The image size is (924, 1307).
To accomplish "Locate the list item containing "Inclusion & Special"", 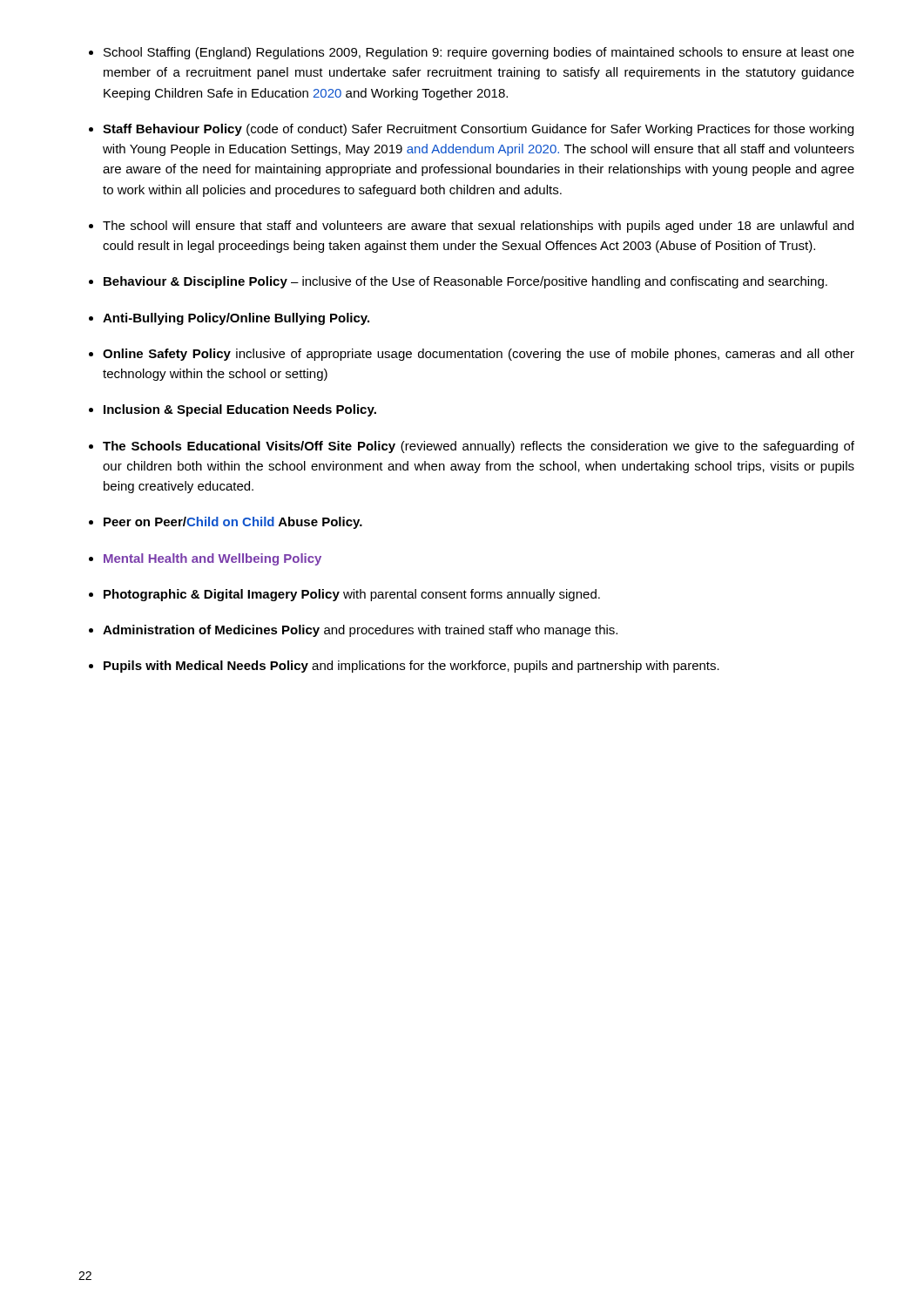I will (x=240, y=410).
